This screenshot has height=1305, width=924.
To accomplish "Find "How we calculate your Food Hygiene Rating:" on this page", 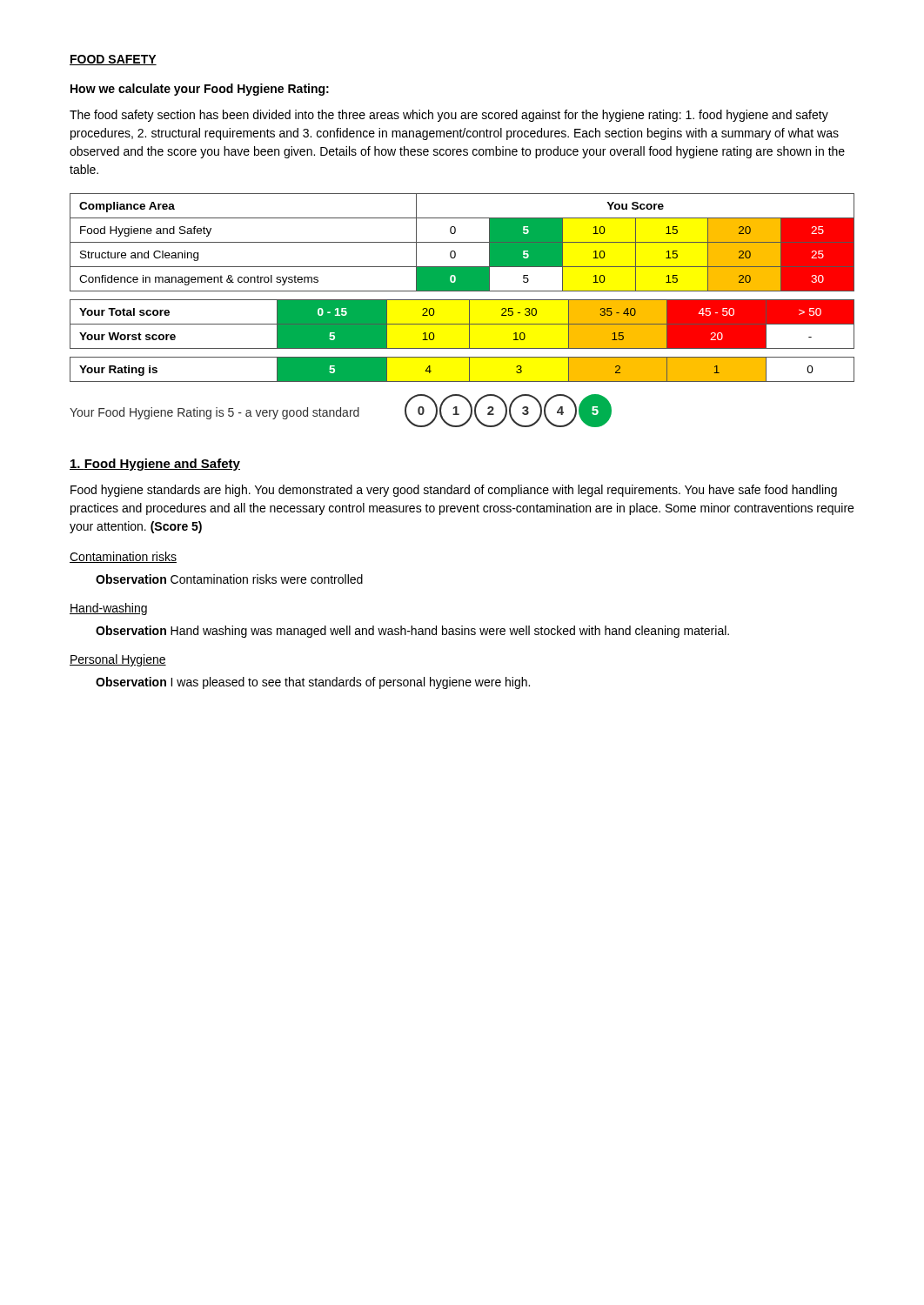I will coord(200,89).
